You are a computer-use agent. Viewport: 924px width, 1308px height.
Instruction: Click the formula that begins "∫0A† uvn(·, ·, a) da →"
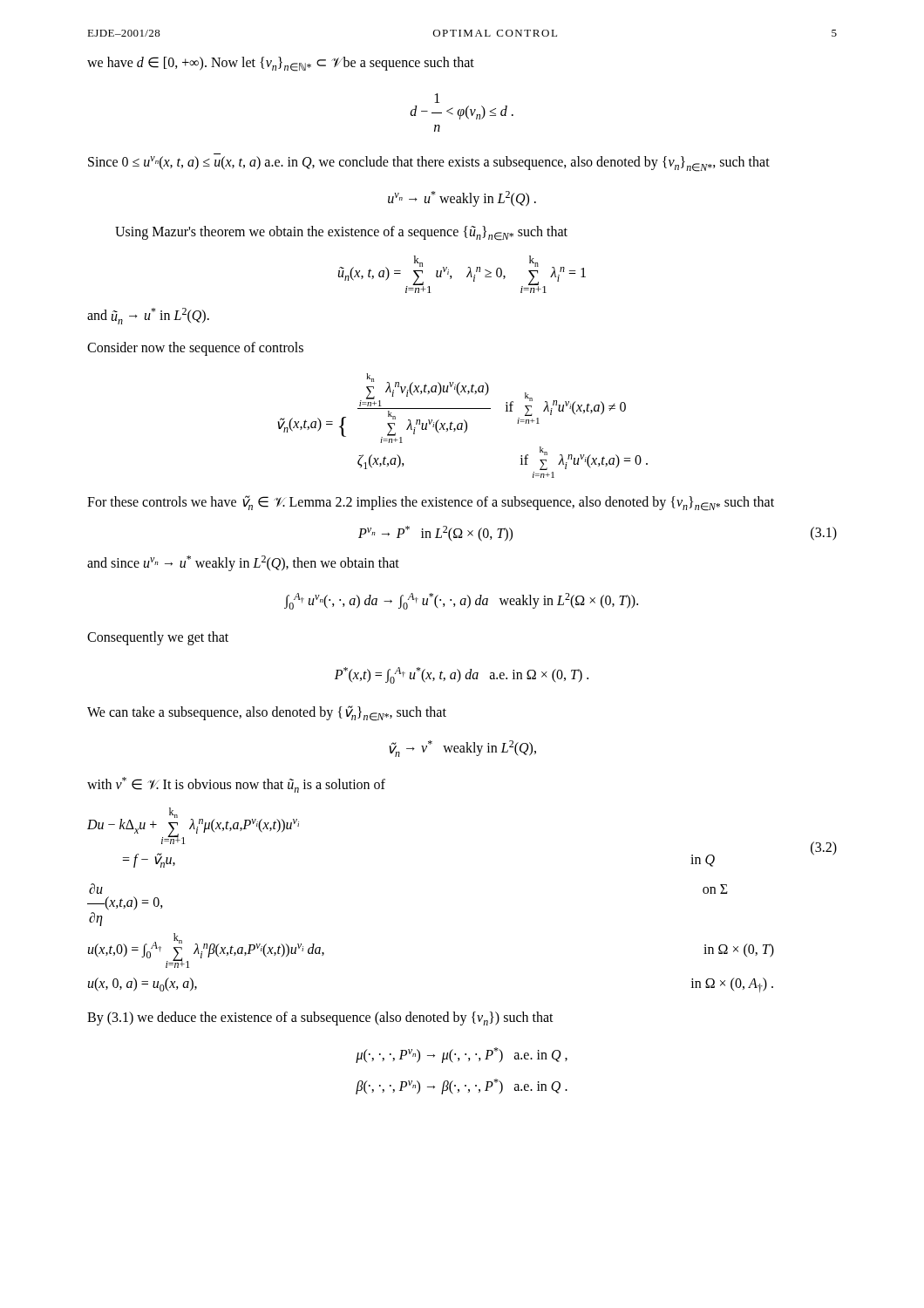click(x=462, y=601)
